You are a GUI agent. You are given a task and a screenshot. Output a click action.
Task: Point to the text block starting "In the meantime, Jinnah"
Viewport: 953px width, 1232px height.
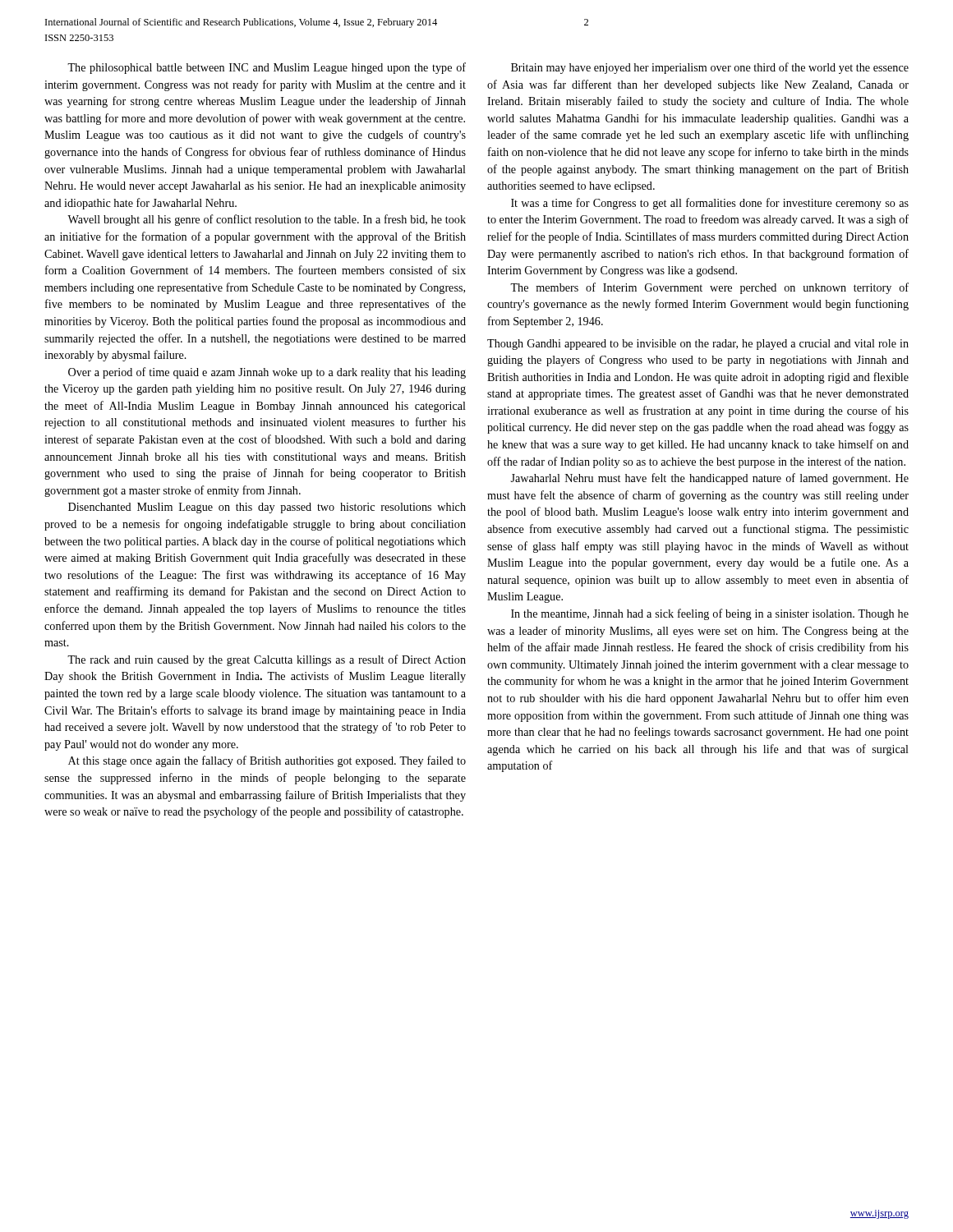(698, 690)
